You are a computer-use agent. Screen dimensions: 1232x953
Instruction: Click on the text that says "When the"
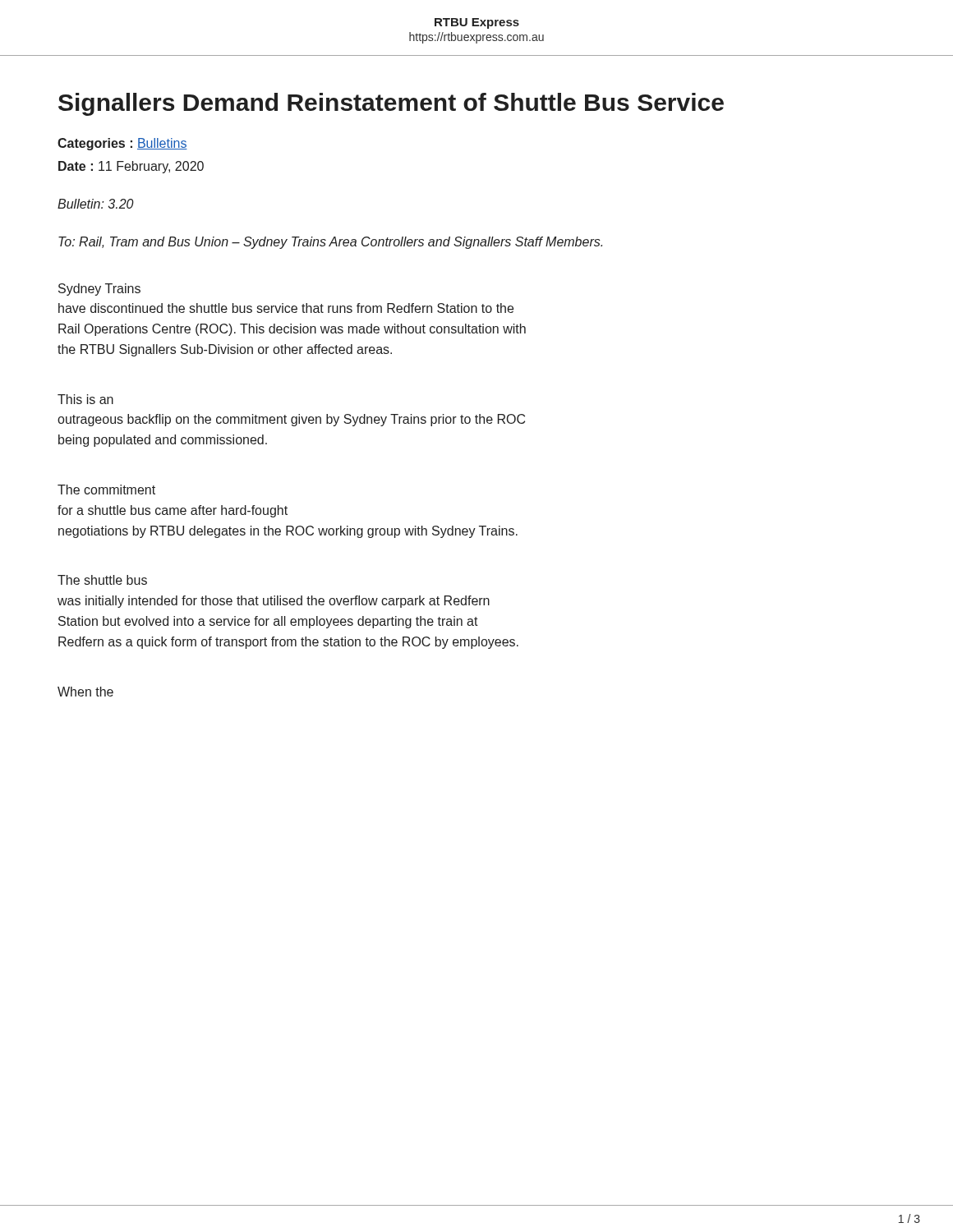click(x=86, y=692)
